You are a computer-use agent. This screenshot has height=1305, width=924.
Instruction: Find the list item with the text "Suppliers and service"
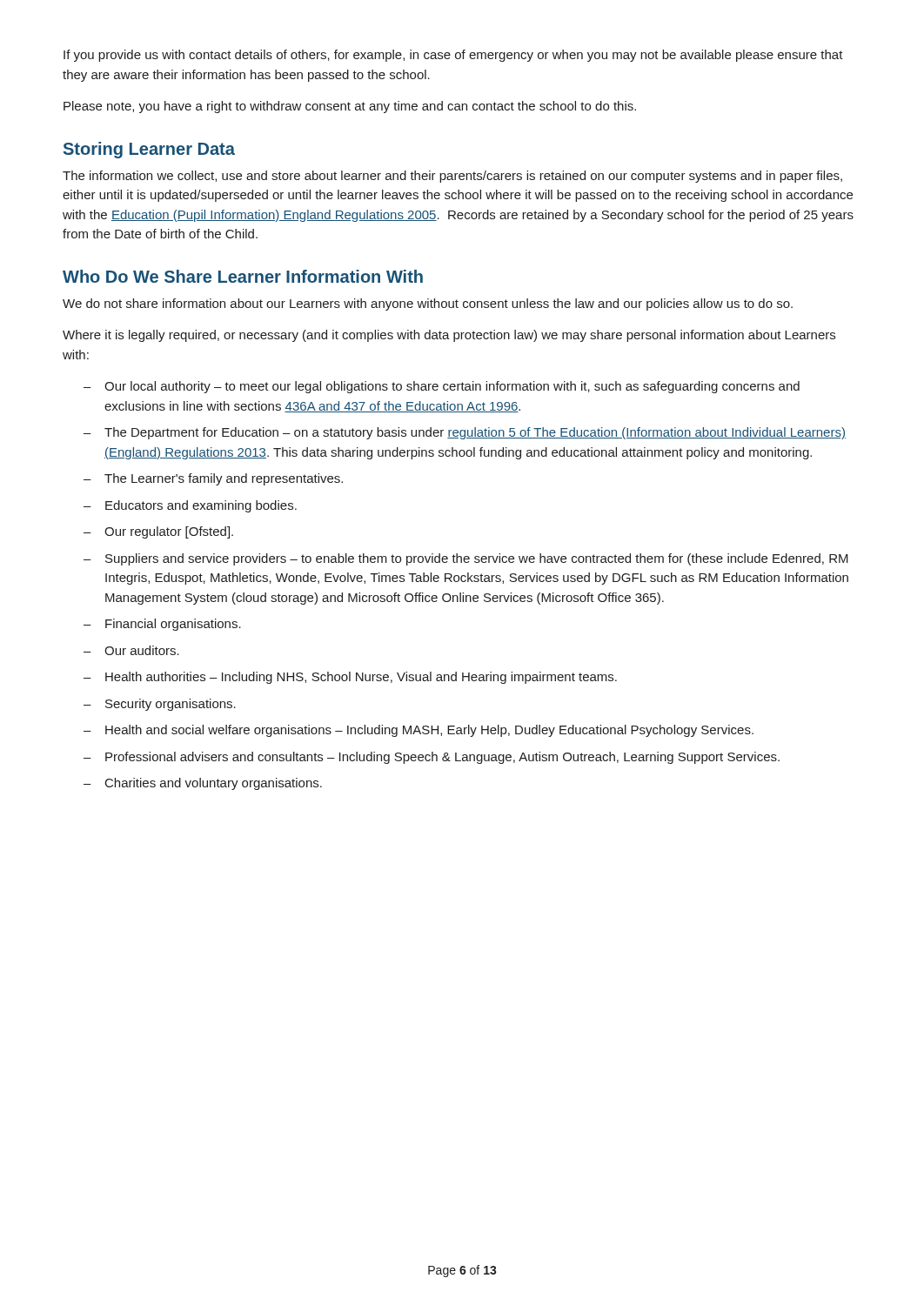click(462, 578)
